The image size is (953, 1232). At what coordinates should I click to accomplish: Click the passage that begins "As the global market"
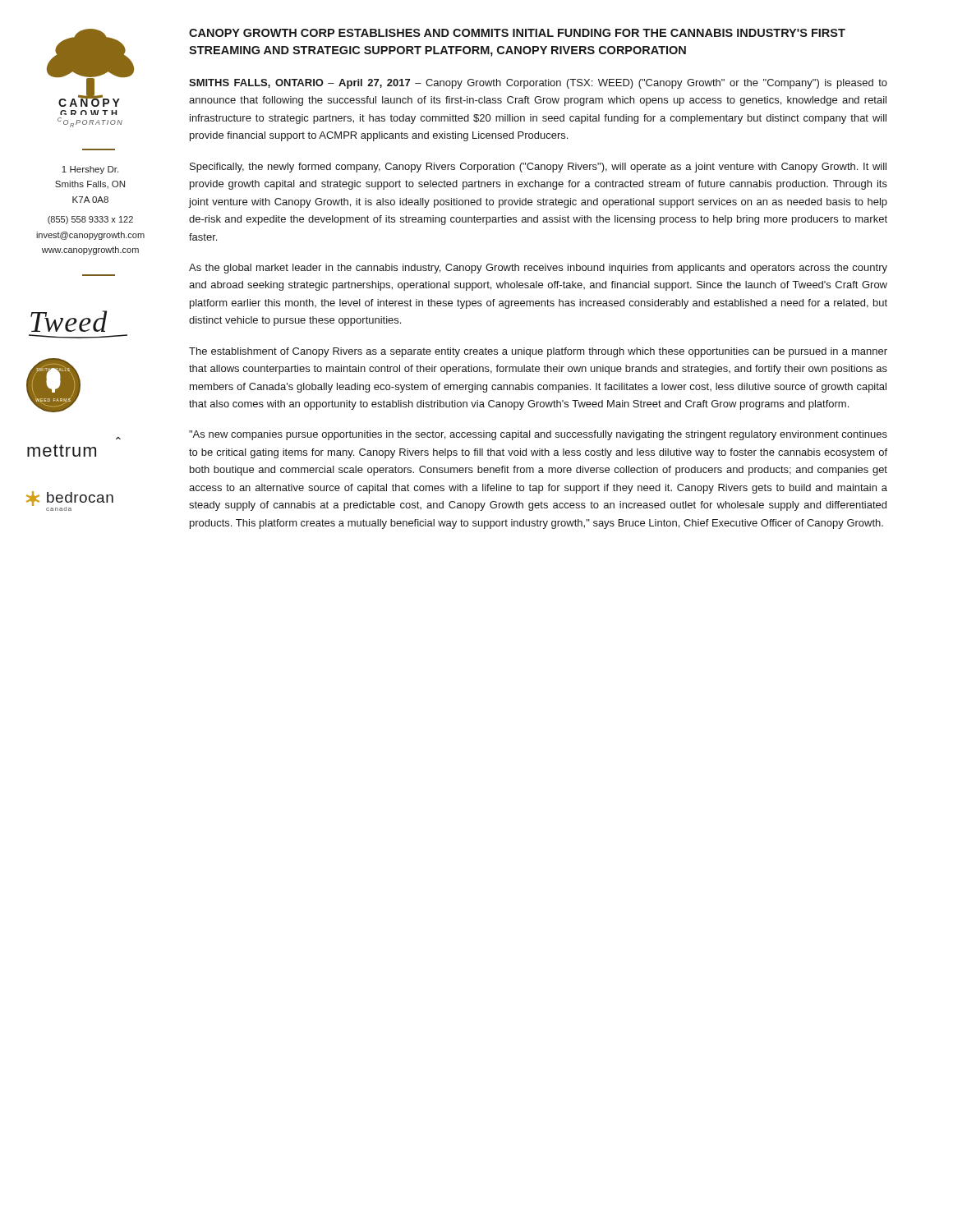coord(538,294)
